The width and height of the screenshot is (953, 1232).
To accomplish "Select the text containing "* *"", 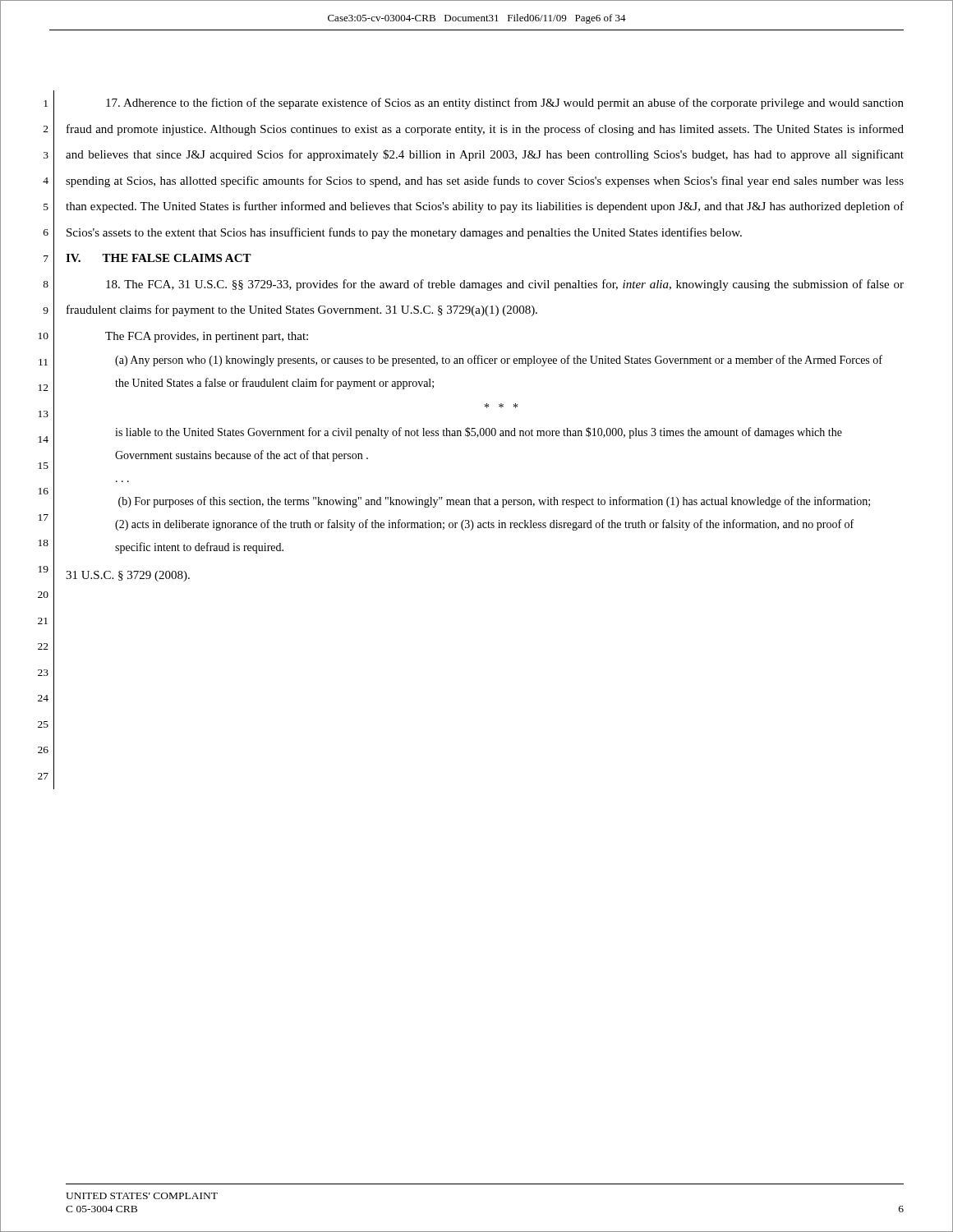I will (501, 408).
